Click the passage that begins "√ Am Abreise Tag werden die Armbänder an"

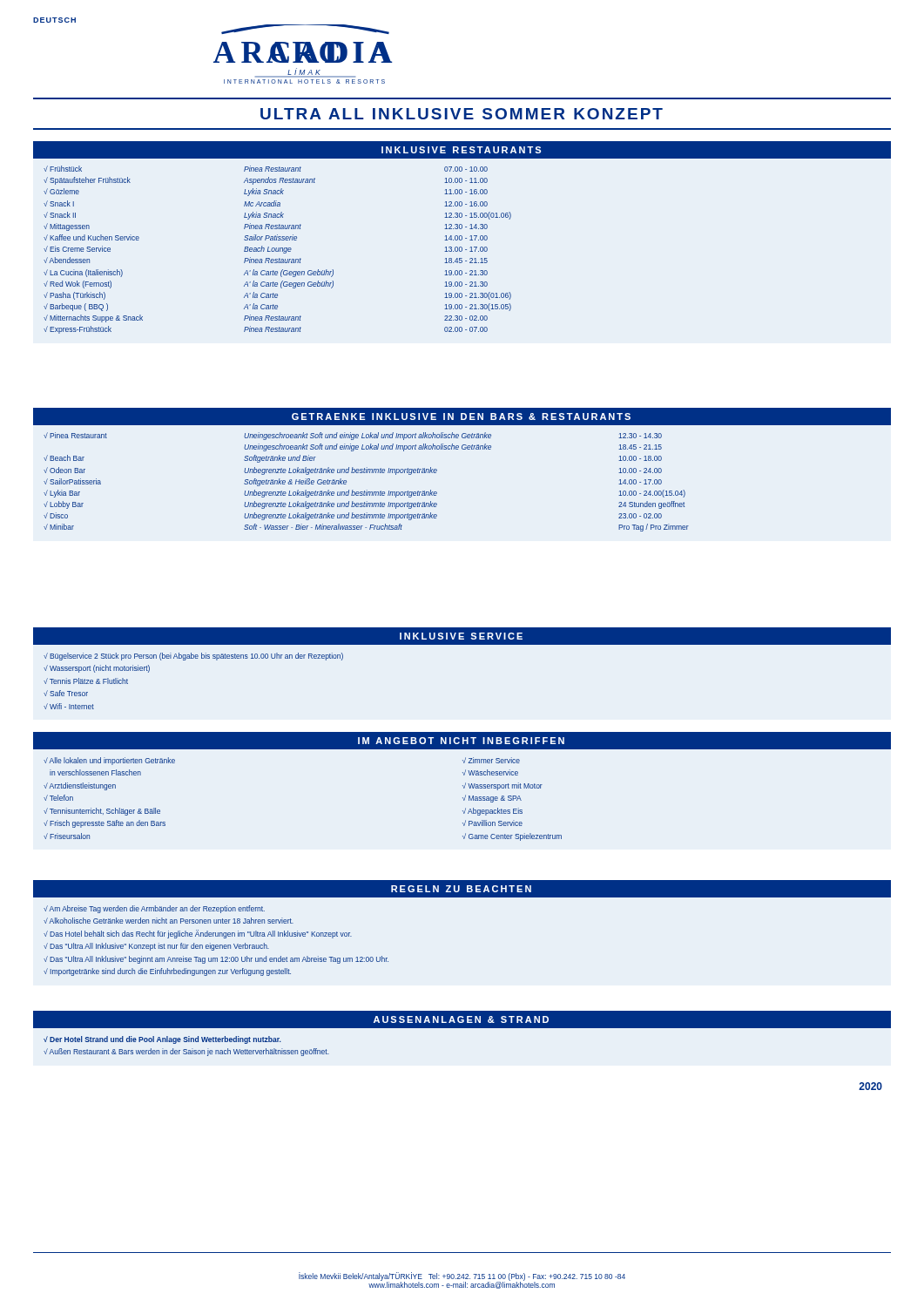coord(154,909)
